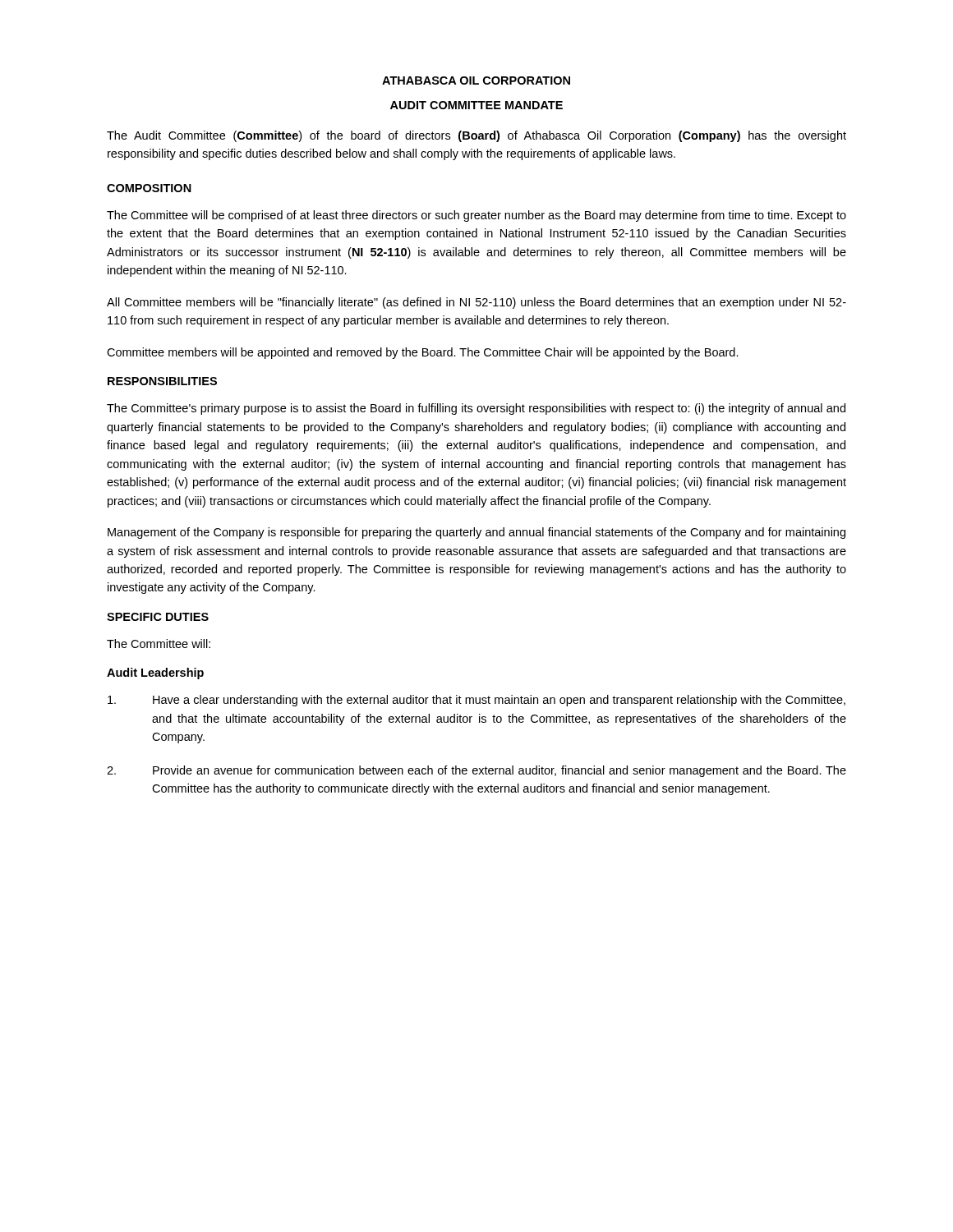
Task: Click the passage that begins "All Committee members"
Action: 476,311
